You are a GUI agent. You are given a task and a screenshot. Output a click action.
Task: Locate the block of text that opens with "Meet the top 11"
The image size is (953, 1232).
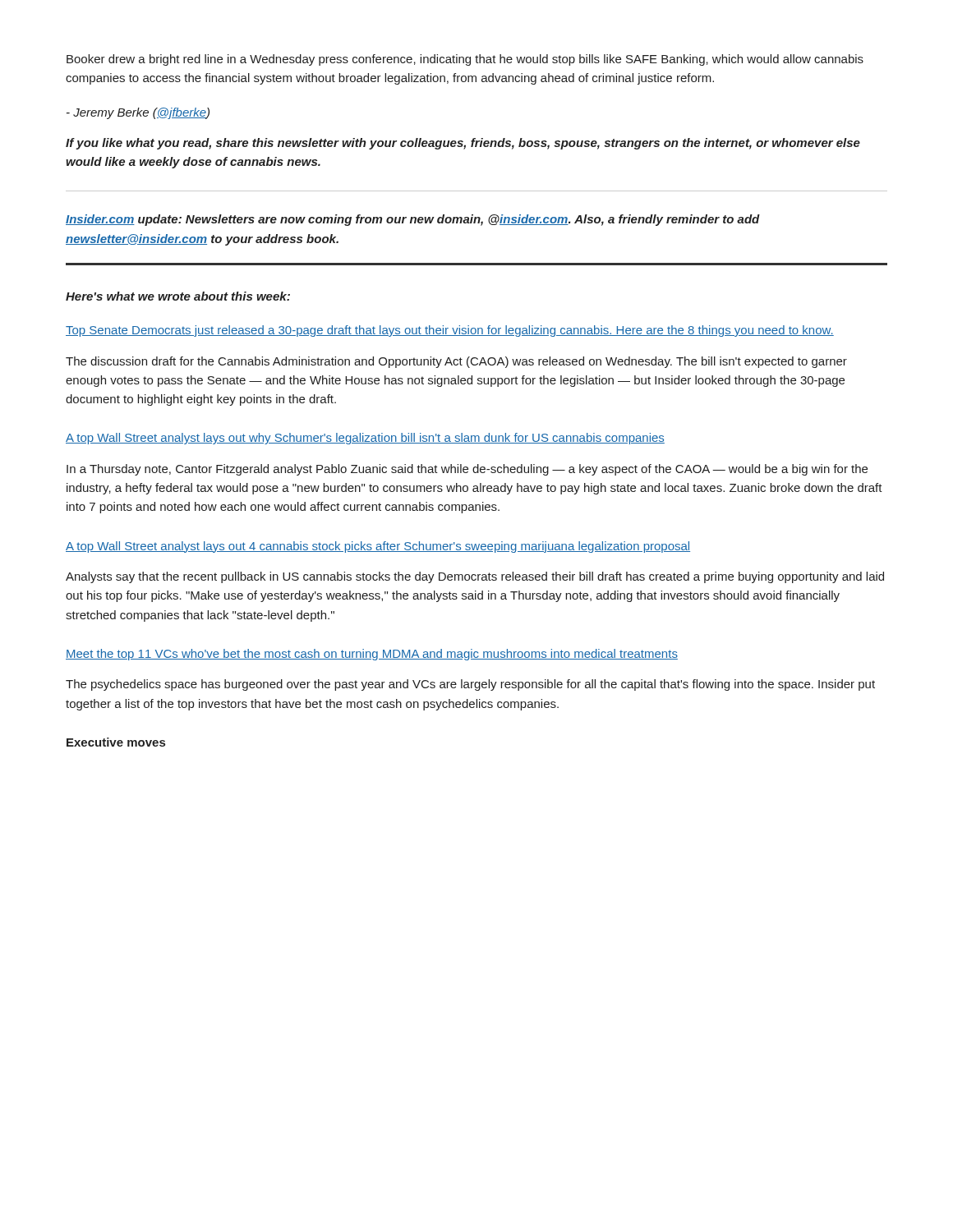click(372, 653)
